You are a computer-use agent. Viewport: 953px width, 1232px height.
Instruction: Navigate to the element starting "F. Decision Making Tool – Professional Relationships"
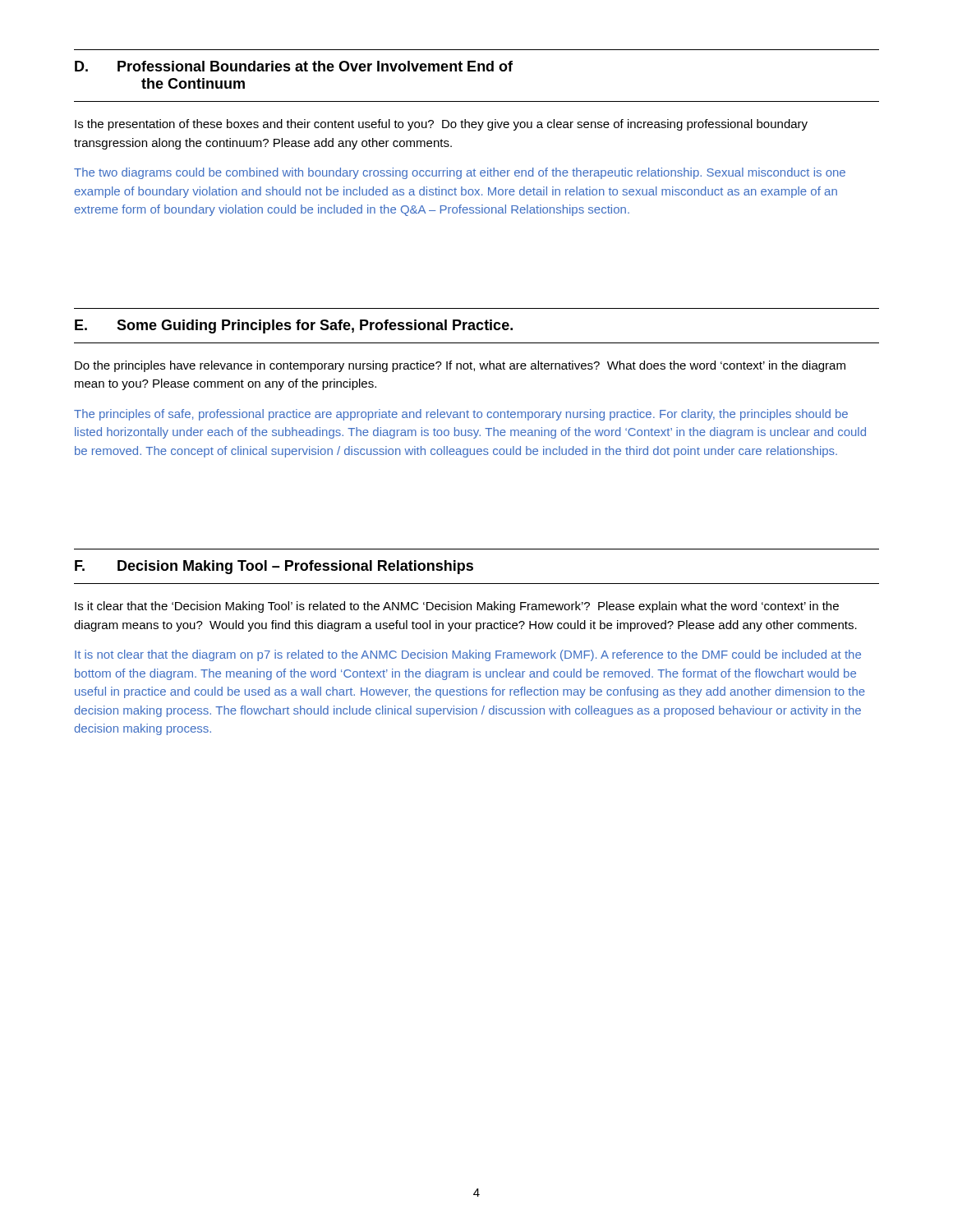476,566
